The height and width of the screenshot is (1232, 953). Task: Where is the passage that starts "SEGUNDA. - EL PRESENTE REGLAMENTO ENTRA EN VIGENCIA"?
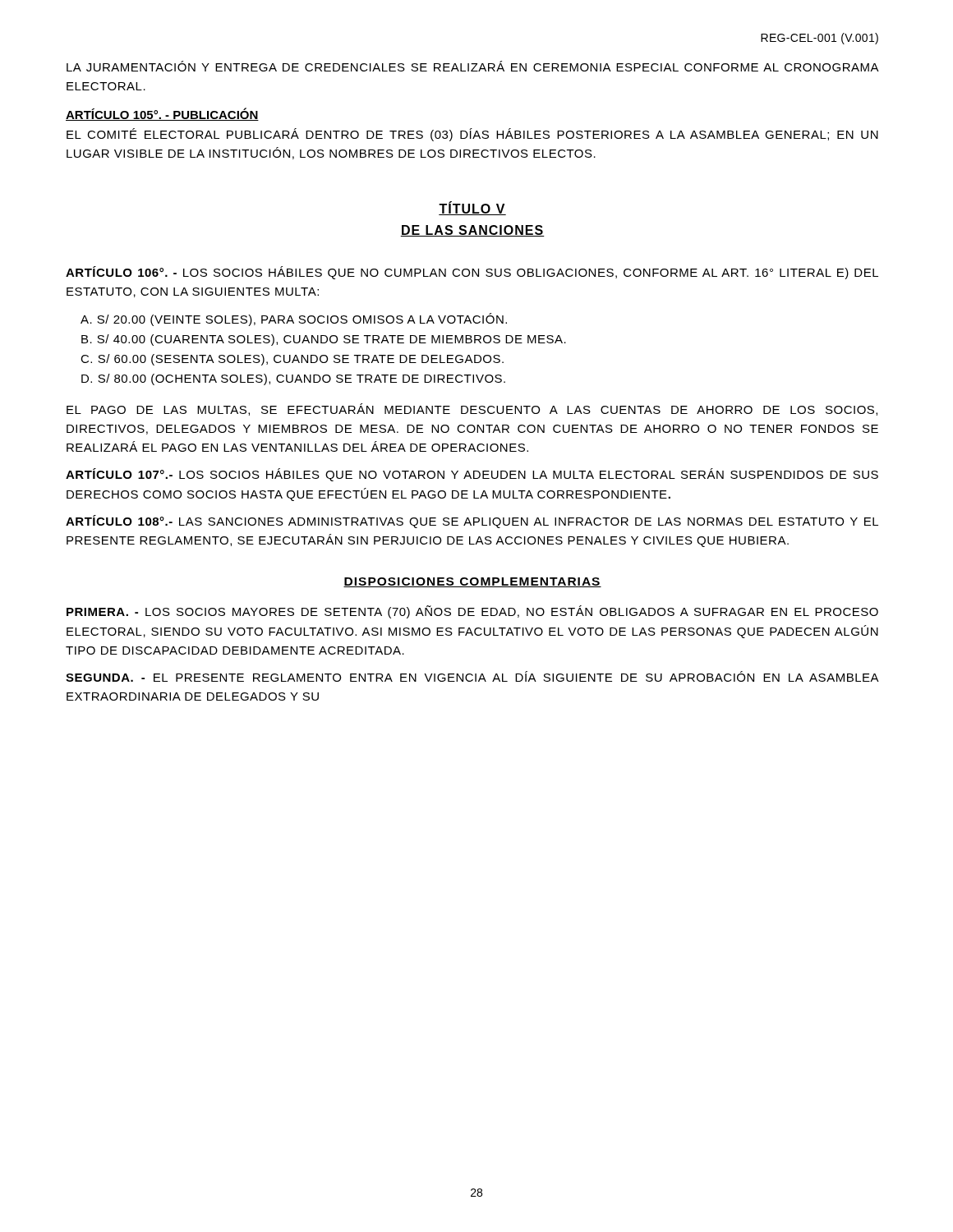pyautogui.click(x=472, y=687)
